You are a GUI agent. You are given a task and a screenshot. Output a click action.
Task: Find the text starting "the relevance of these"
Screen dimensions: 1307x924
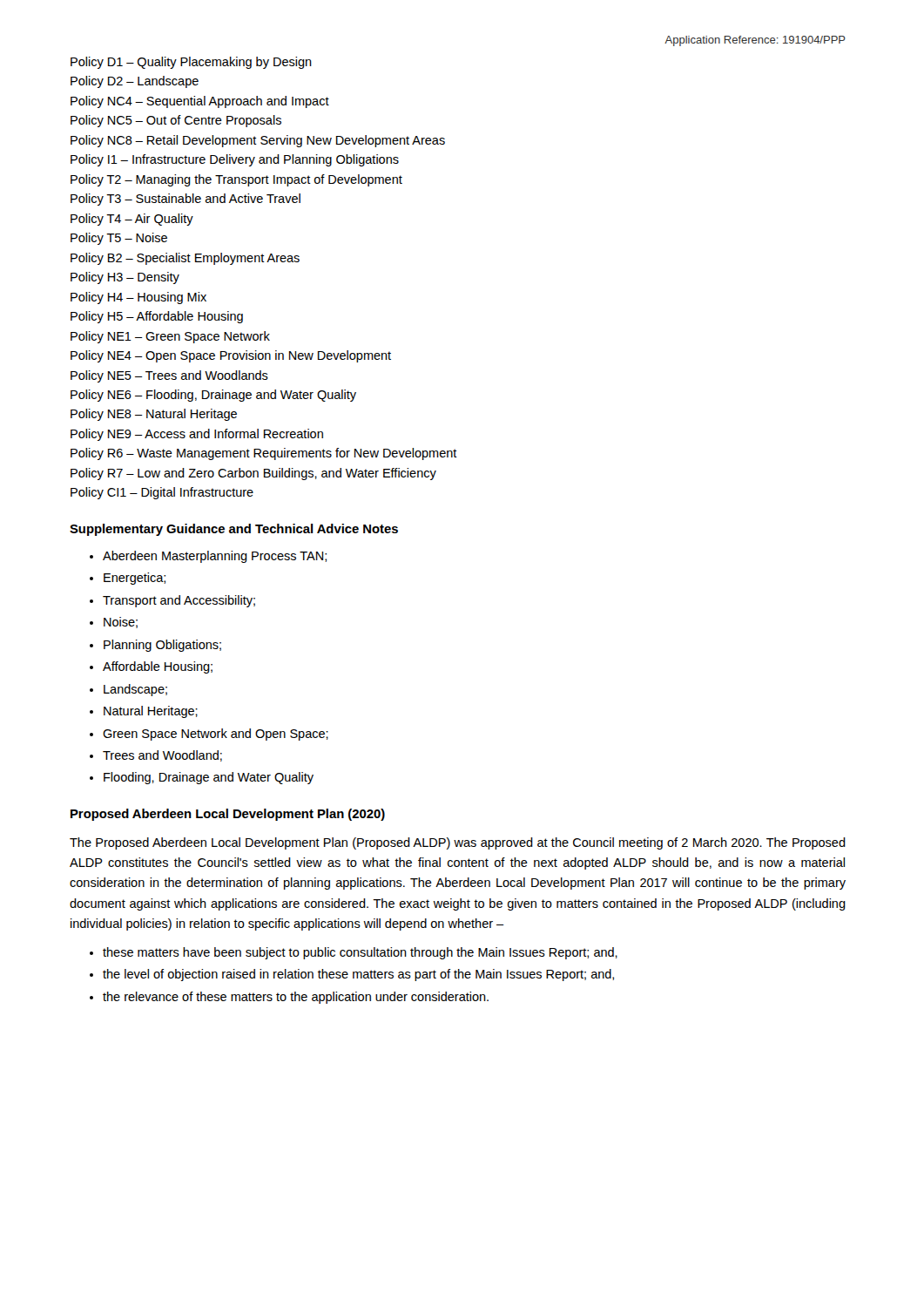coord(296,997)
